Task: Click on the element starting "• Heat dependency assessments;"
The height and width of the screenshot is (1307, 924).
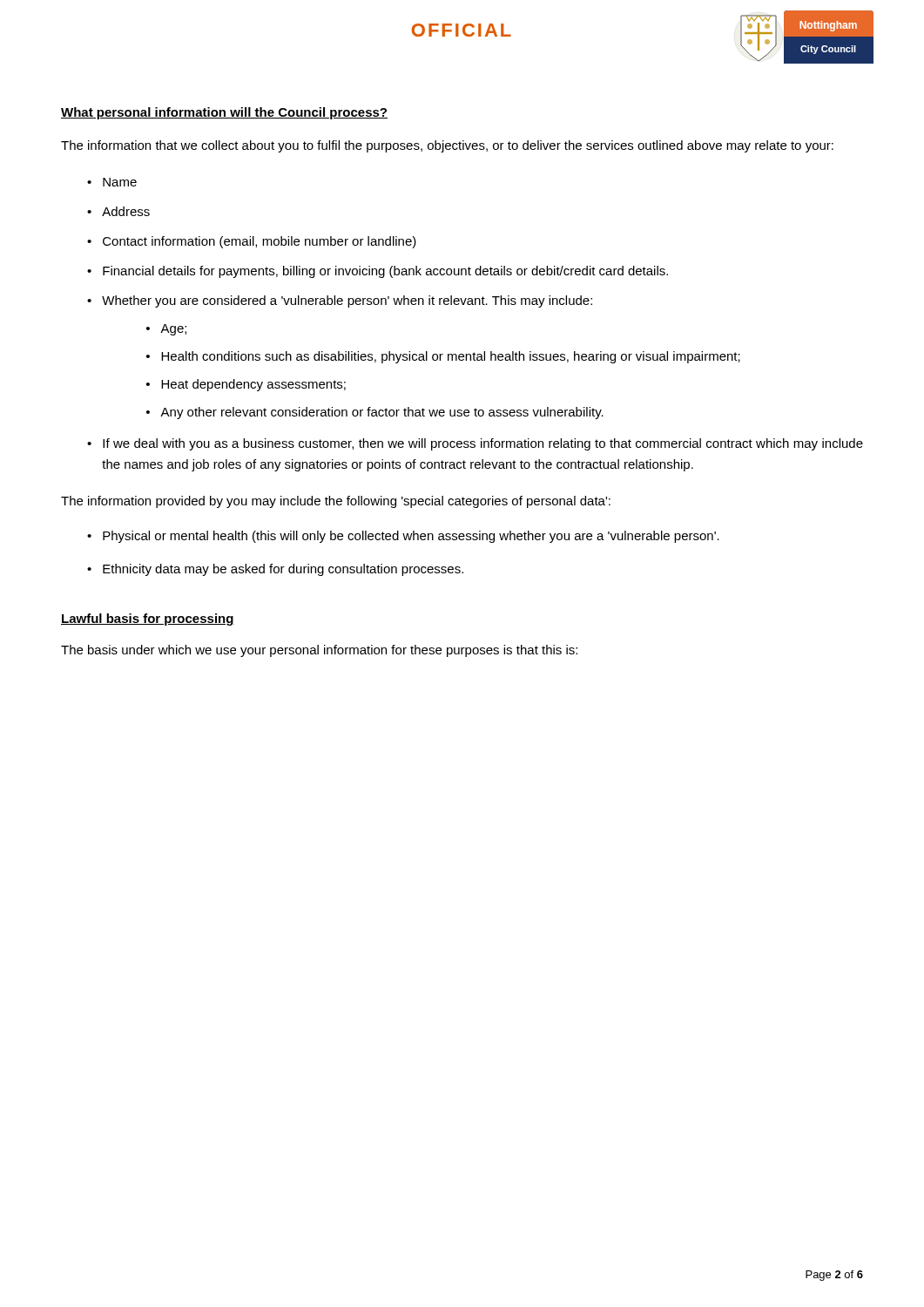Action: [x=246, y=384]
